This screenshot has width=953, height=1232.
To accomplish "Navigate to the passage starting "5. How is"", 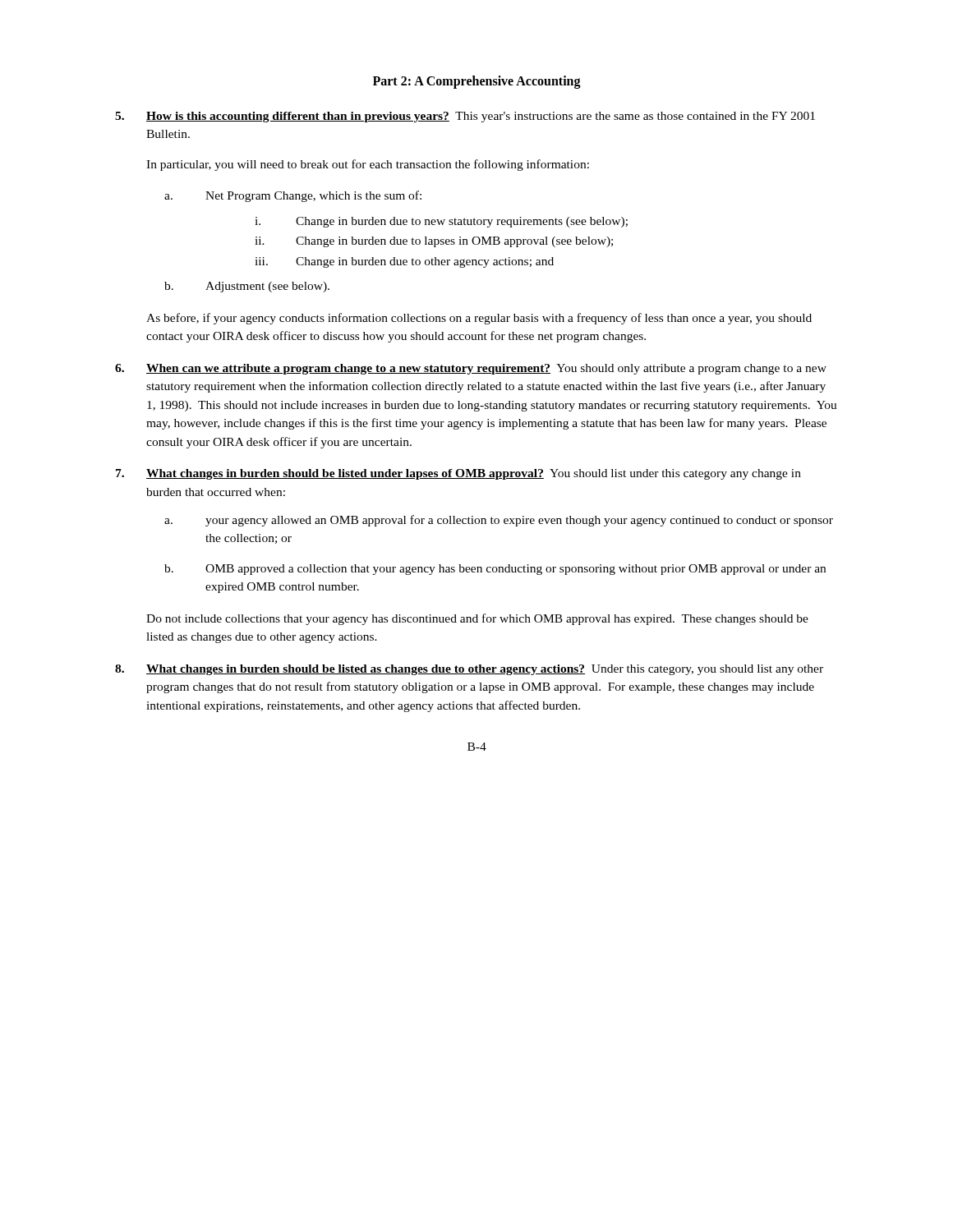I will click(x=476, y=125).
